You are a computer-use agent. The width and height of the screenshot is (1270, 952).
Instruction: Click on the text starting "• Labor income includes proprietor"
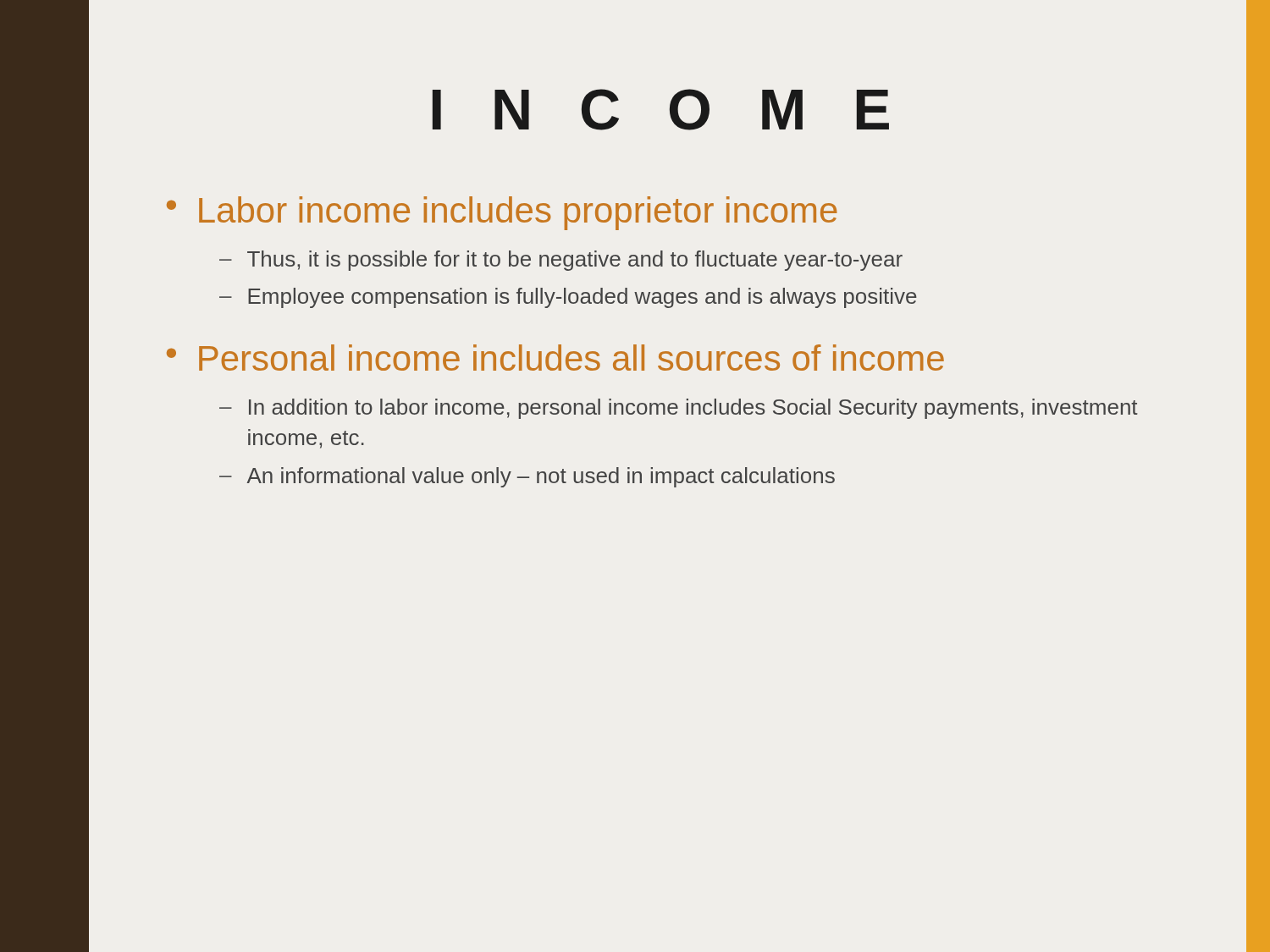coord(502,211)
